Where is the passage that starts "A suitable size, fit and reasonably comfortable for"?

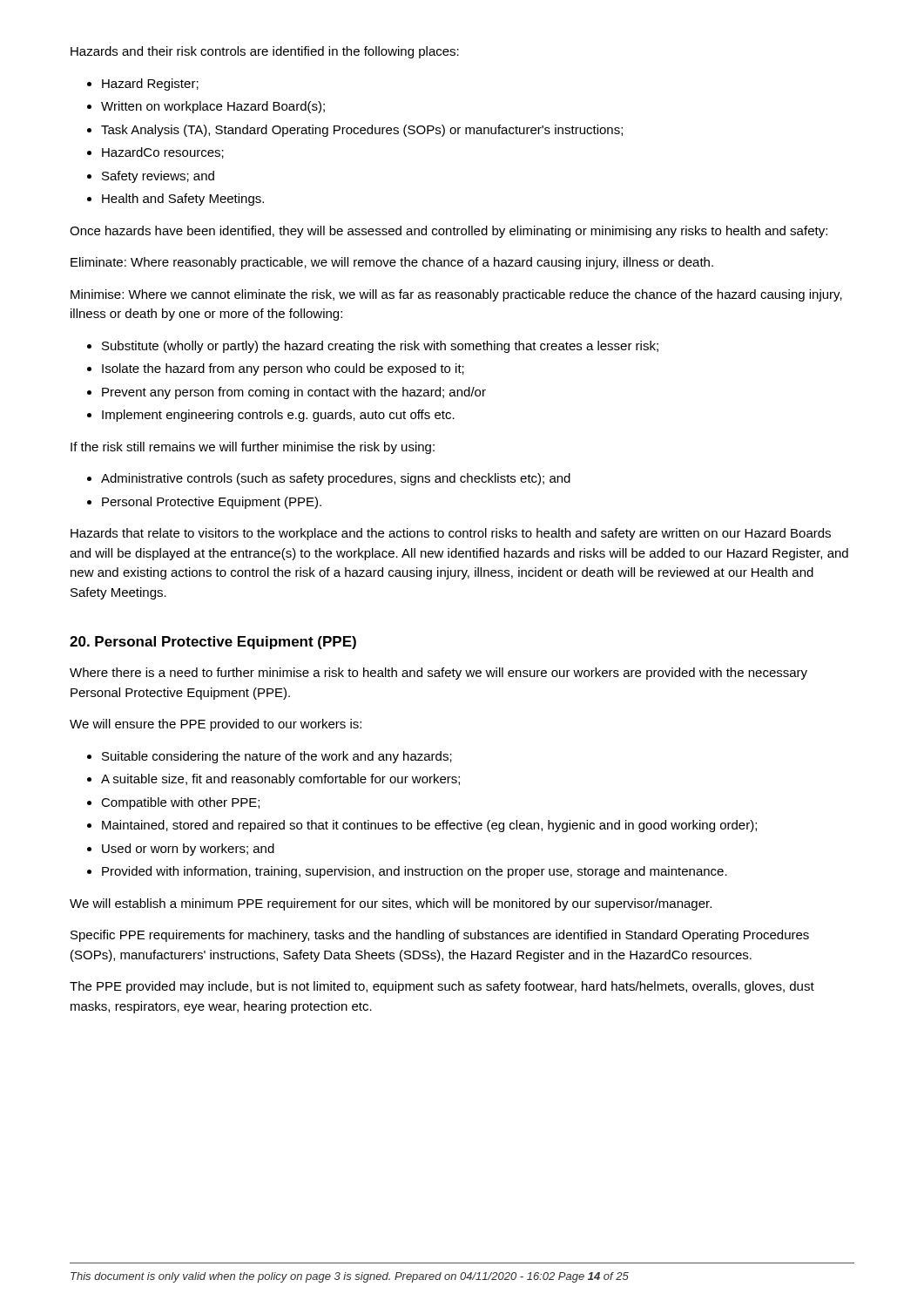coord(281,779)
